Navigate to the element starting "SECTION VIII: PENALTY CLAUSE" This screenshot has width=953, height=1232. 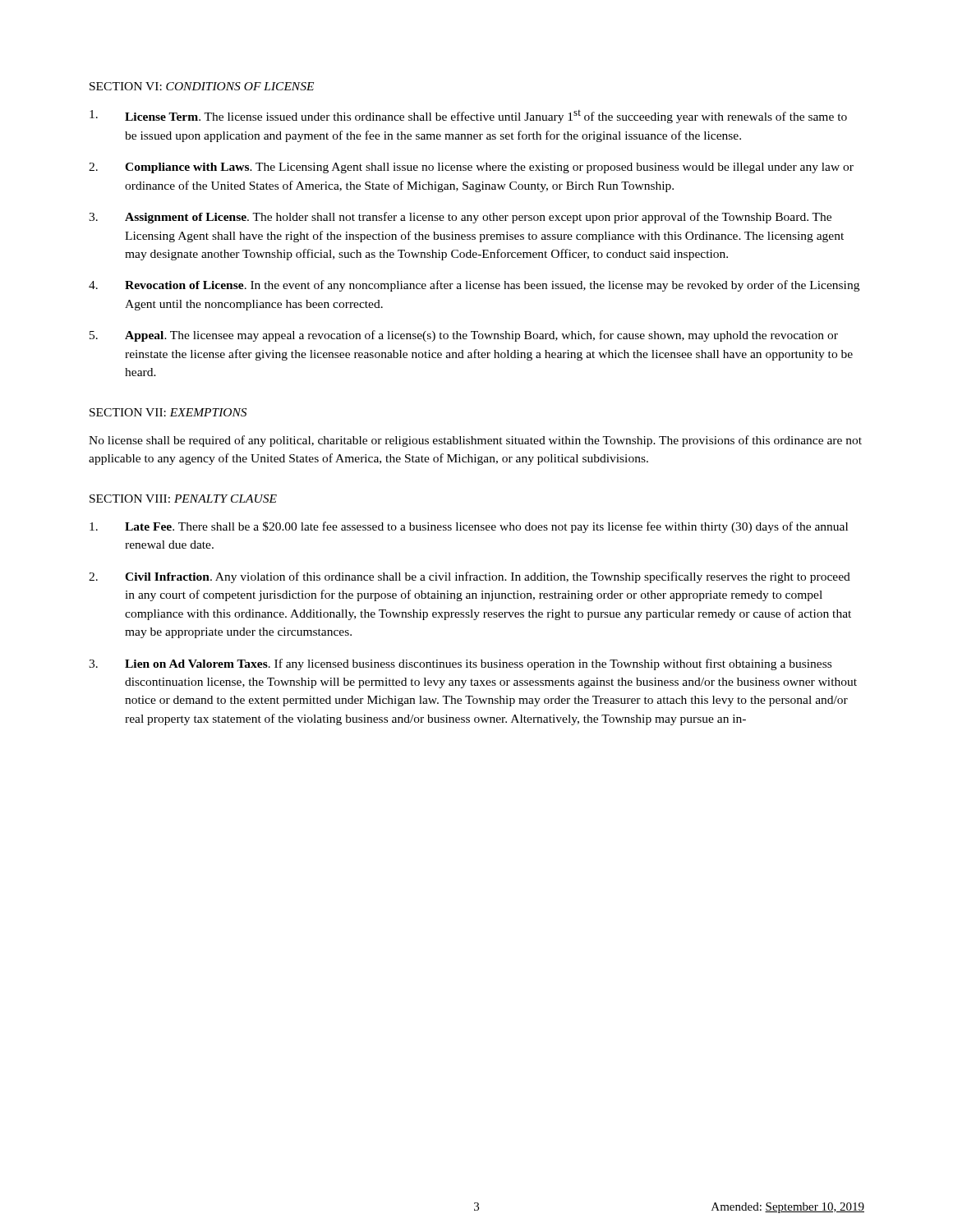point(183,498)
